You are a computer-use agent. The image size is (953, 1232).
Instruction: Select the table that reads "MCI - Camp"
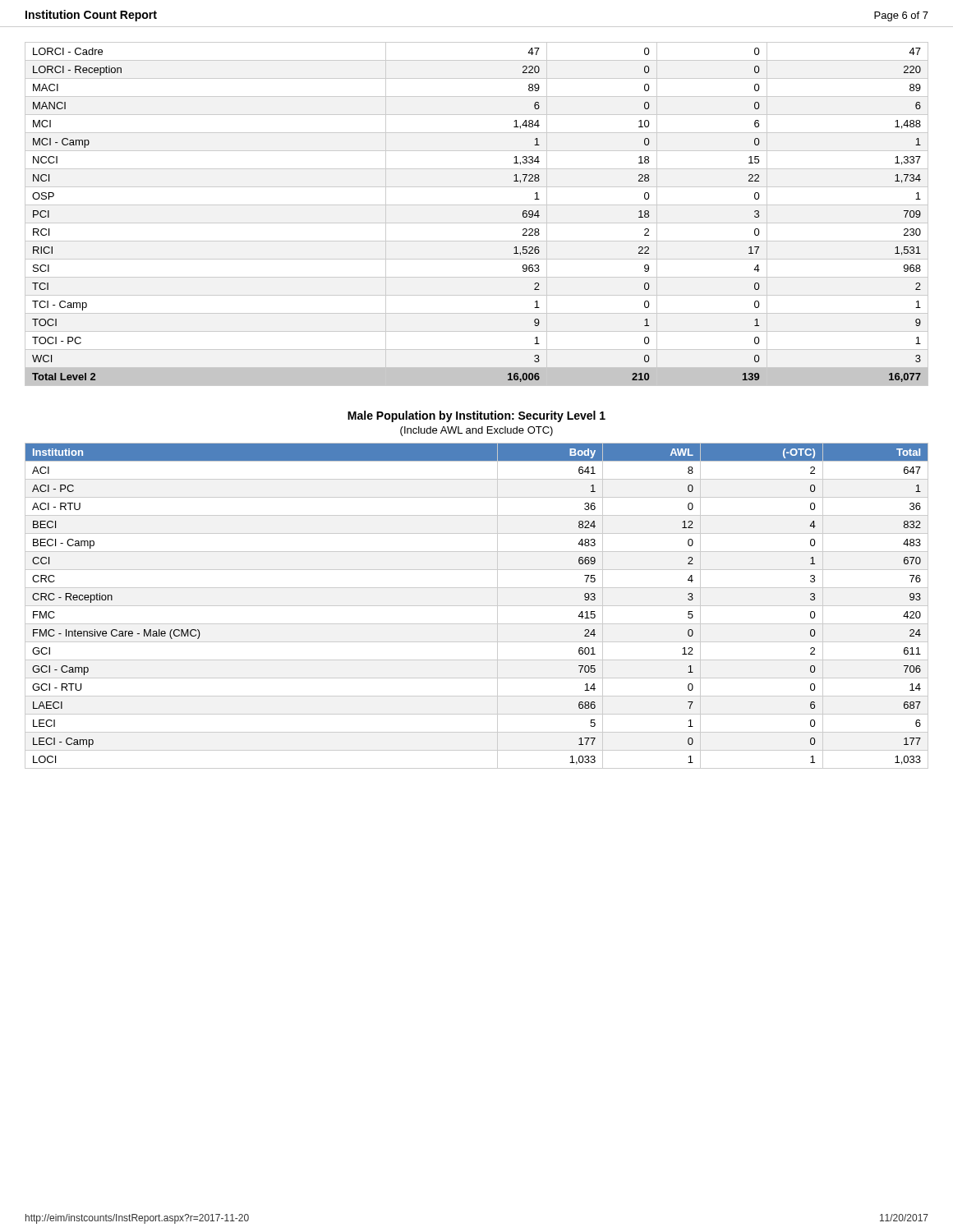(476, 214)
